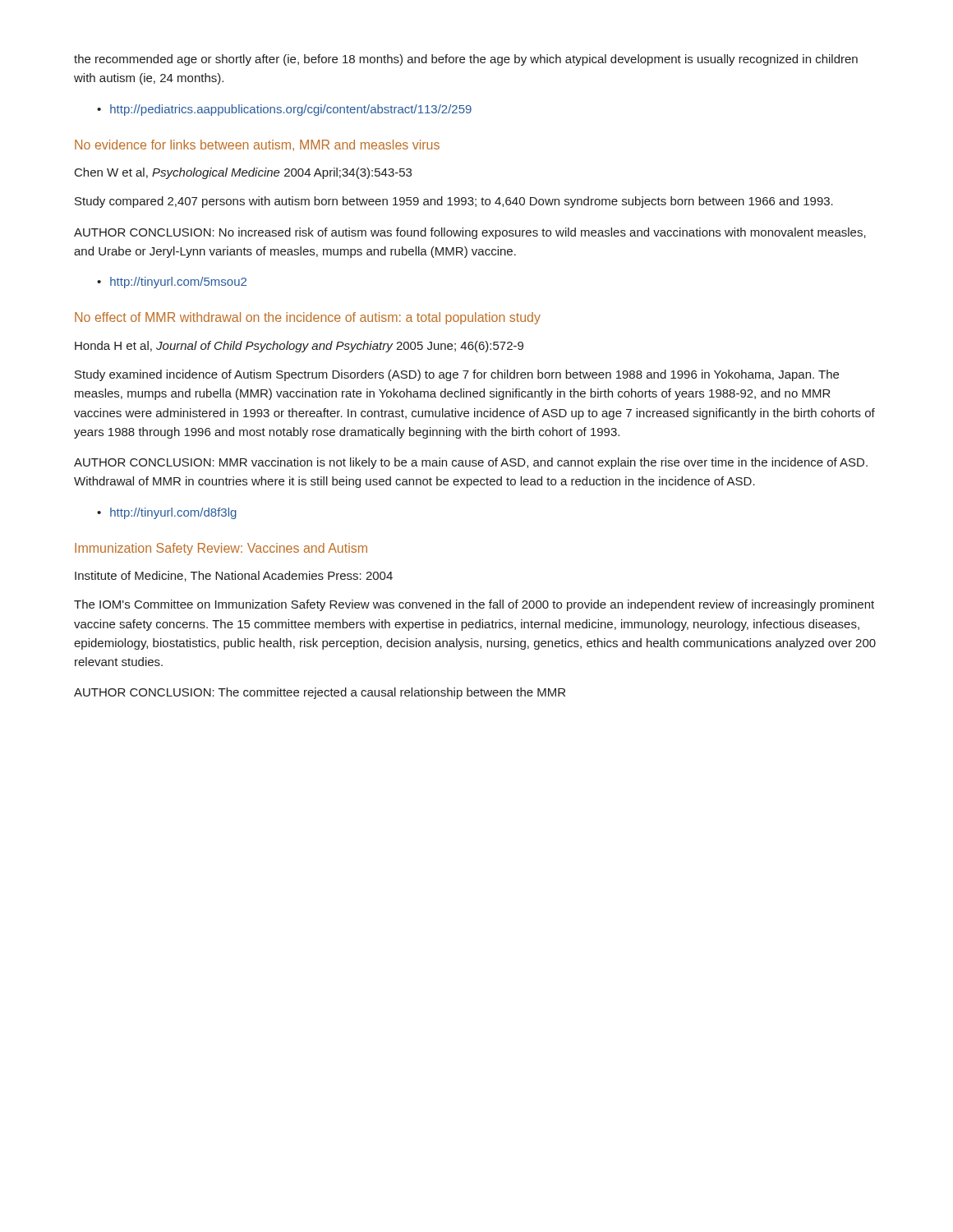Where is the section header that starts "No evidence for links between autism,"?

click(257, 145)
